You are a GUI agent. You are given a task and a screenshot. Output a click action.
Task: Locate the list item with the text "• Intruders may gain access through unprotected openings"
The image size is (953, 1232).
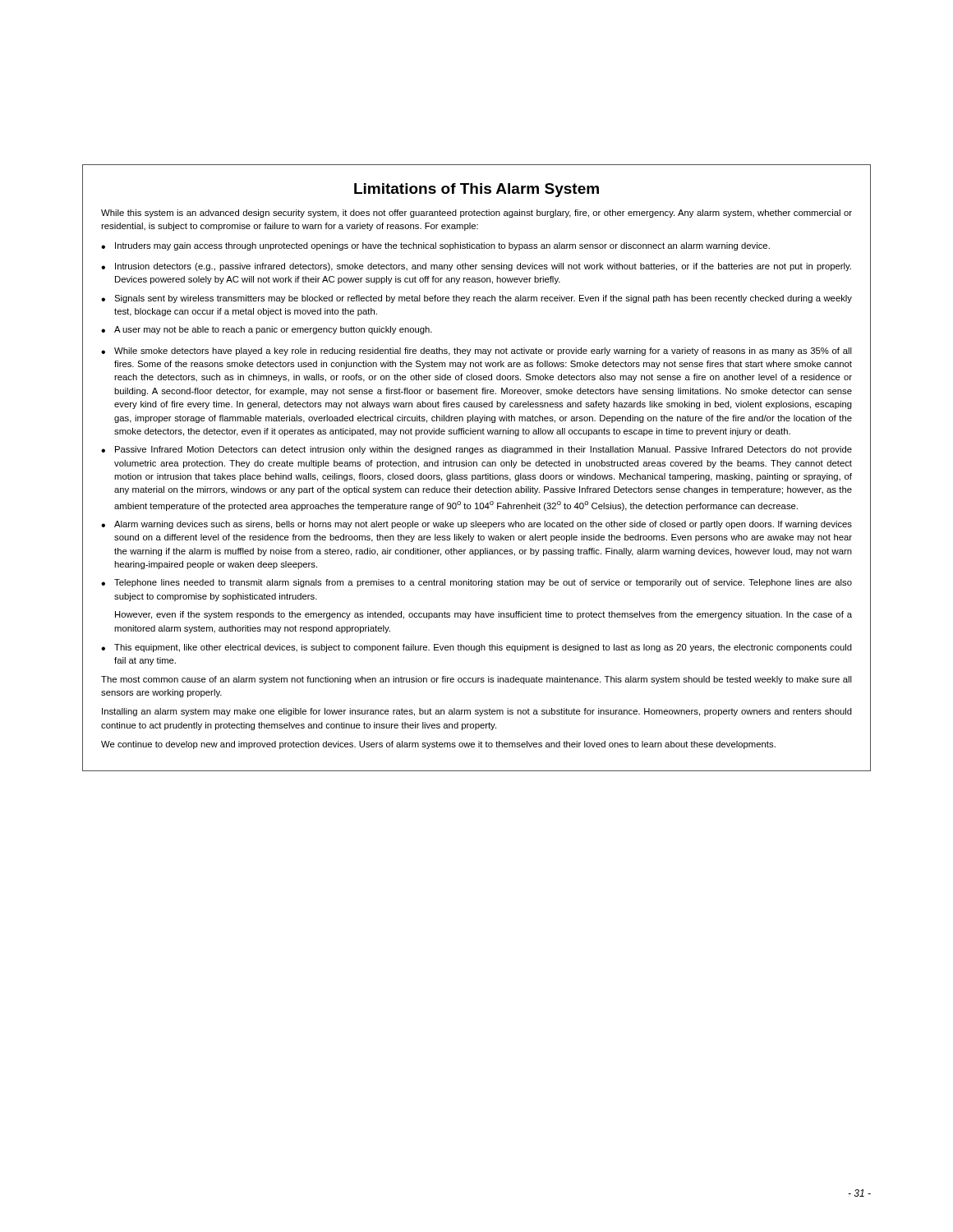[476, 247]
